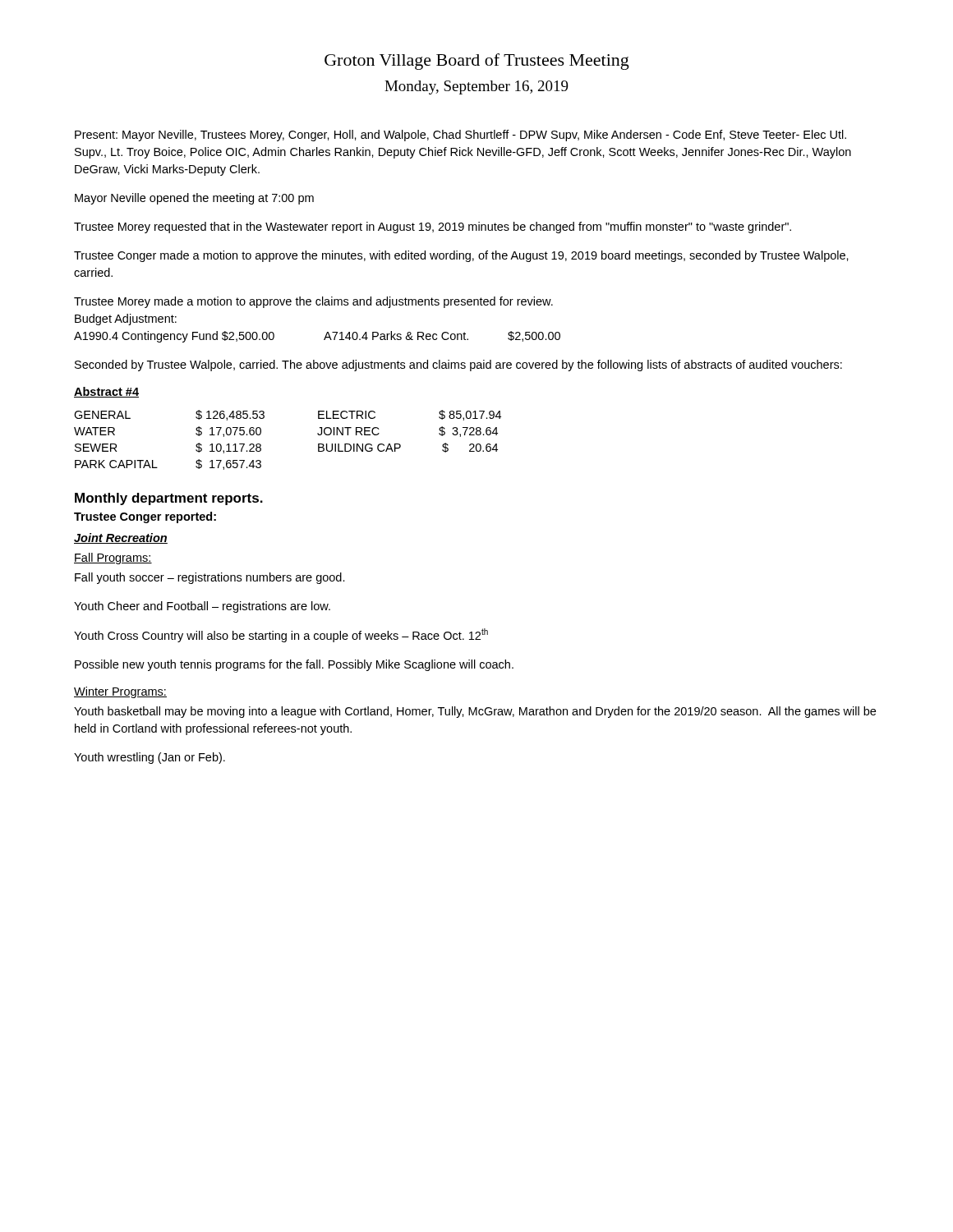Image resolution: width=953 pixels, height=1232 pixels.
Task: Find the text block starting "Youth Cross Country will also be starting in"
Action: tap(281, 635)
